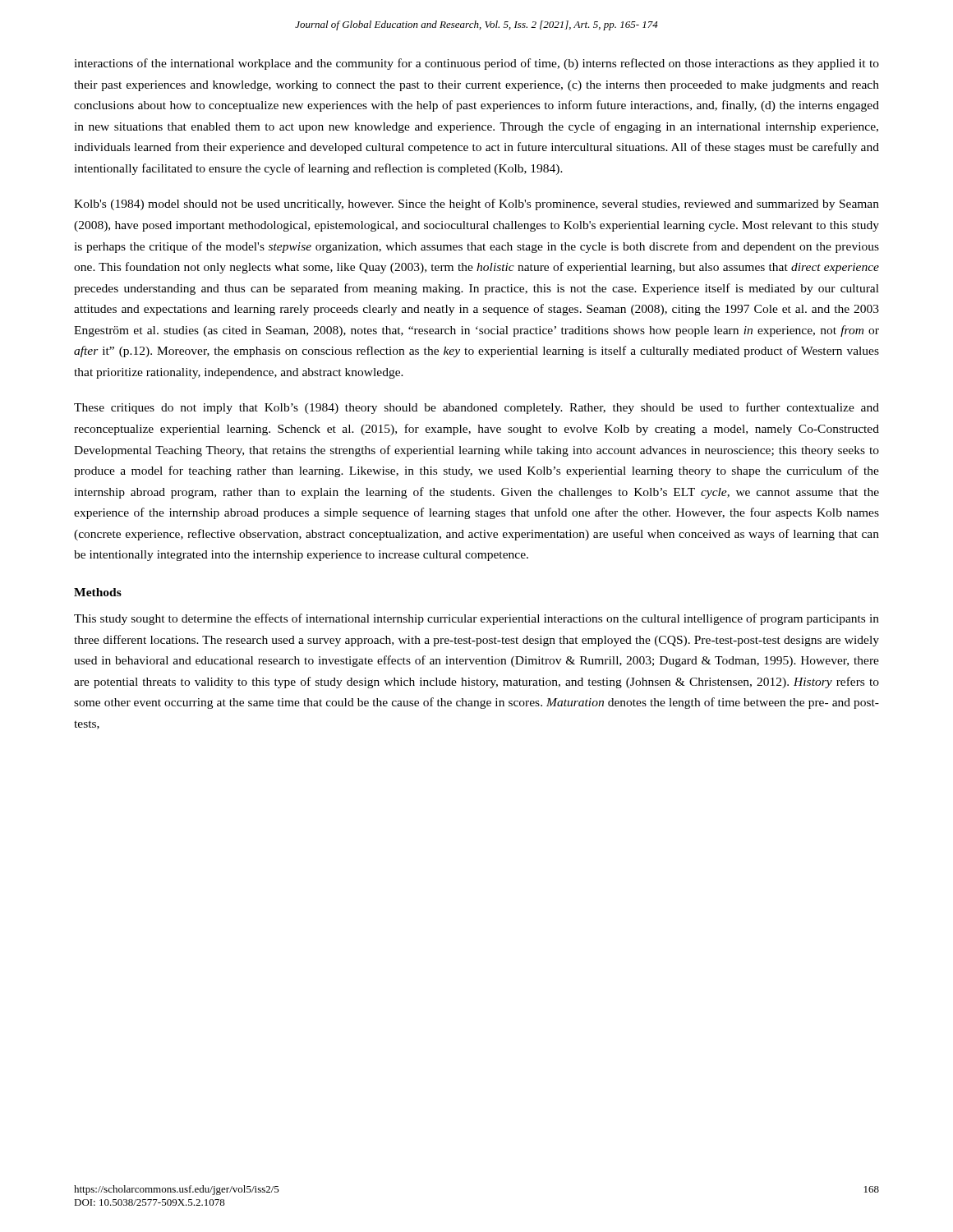Select the block starting "These critiques do not imply that Kolb’s"

click(x=476, y=481)
